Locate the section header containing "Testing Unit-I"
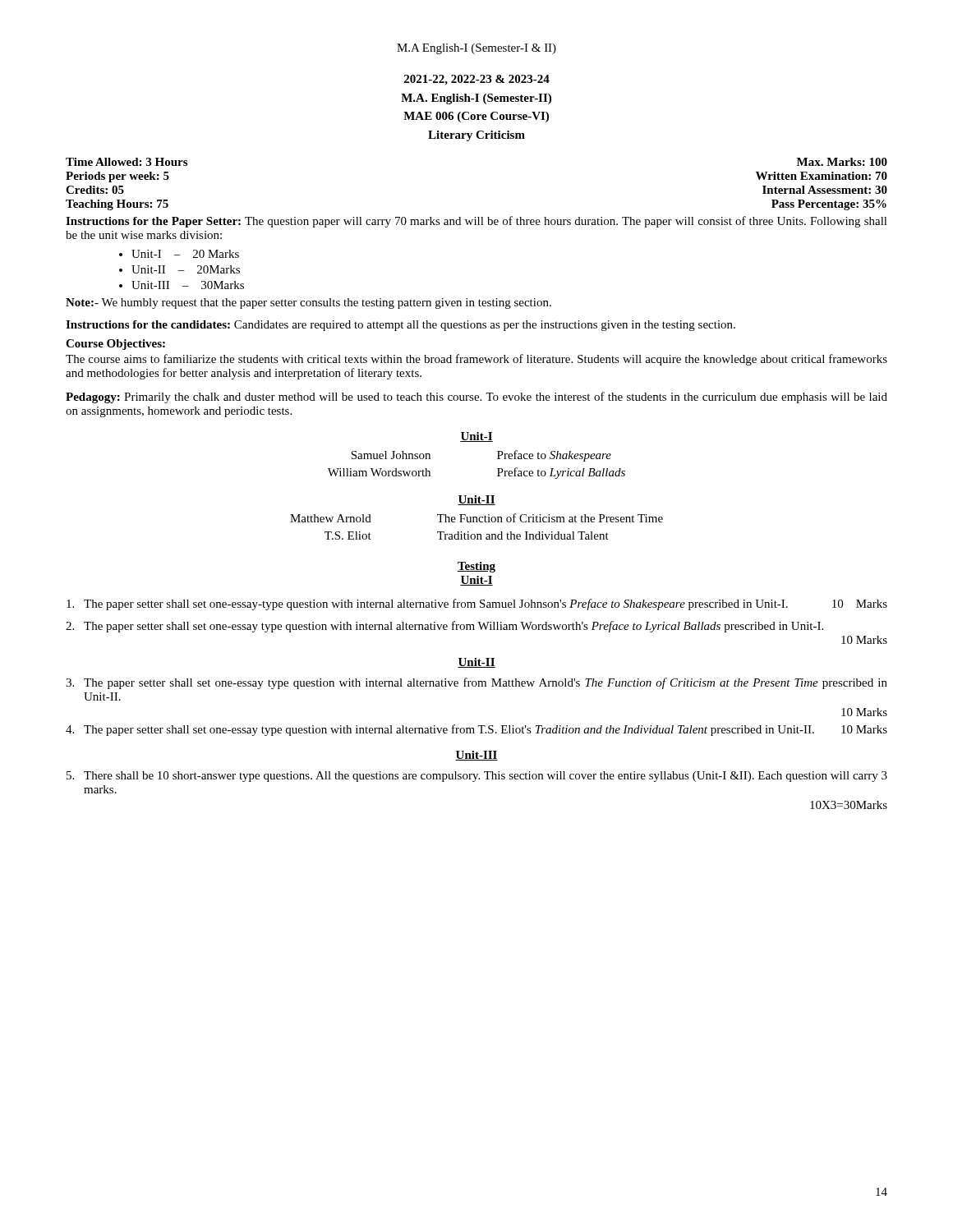The image size is (953, 1232). click(476, 573)
